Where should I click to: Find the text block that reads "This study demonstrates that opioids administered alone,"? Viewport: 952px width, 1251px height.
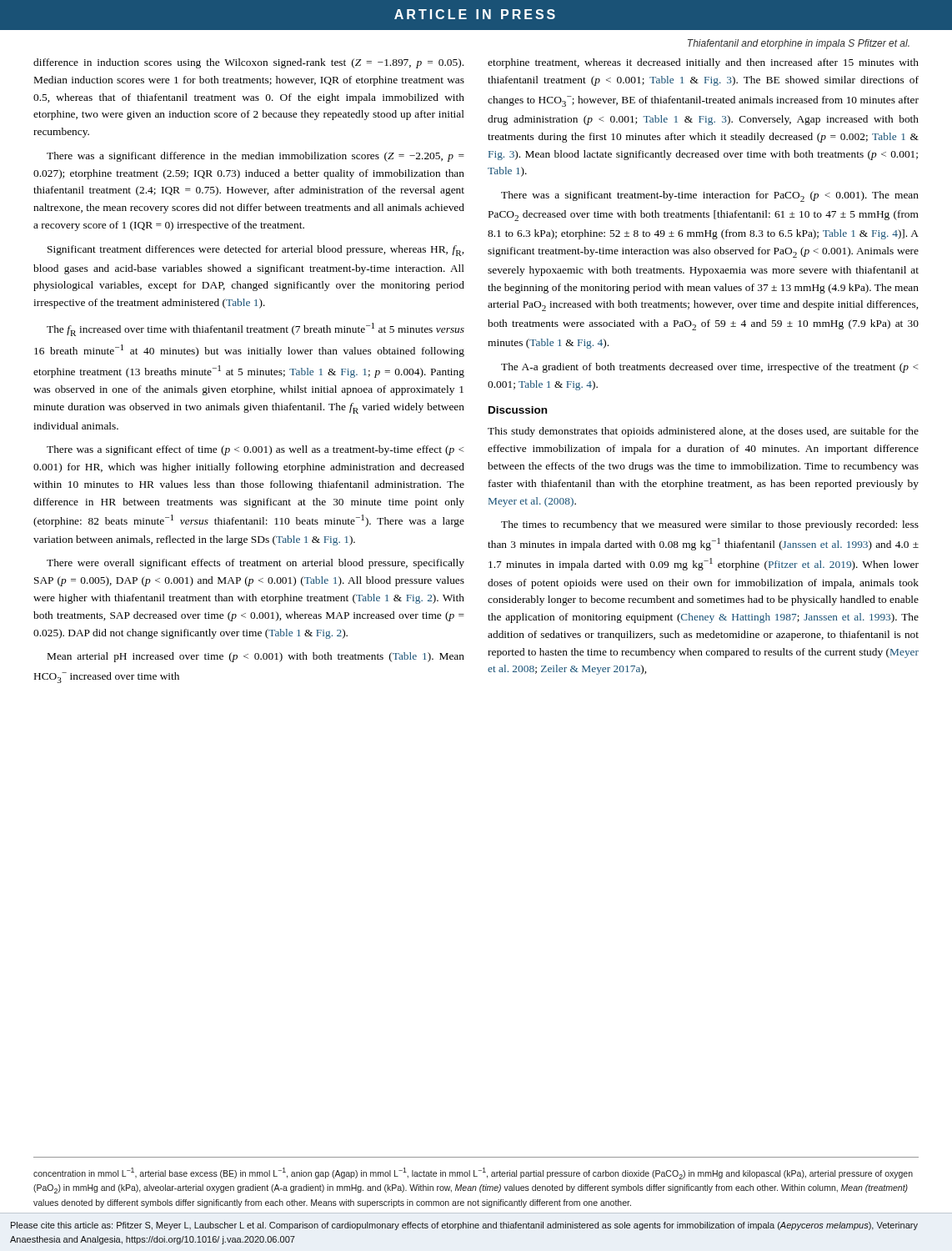pyautogui.click(x=703, y=466)
